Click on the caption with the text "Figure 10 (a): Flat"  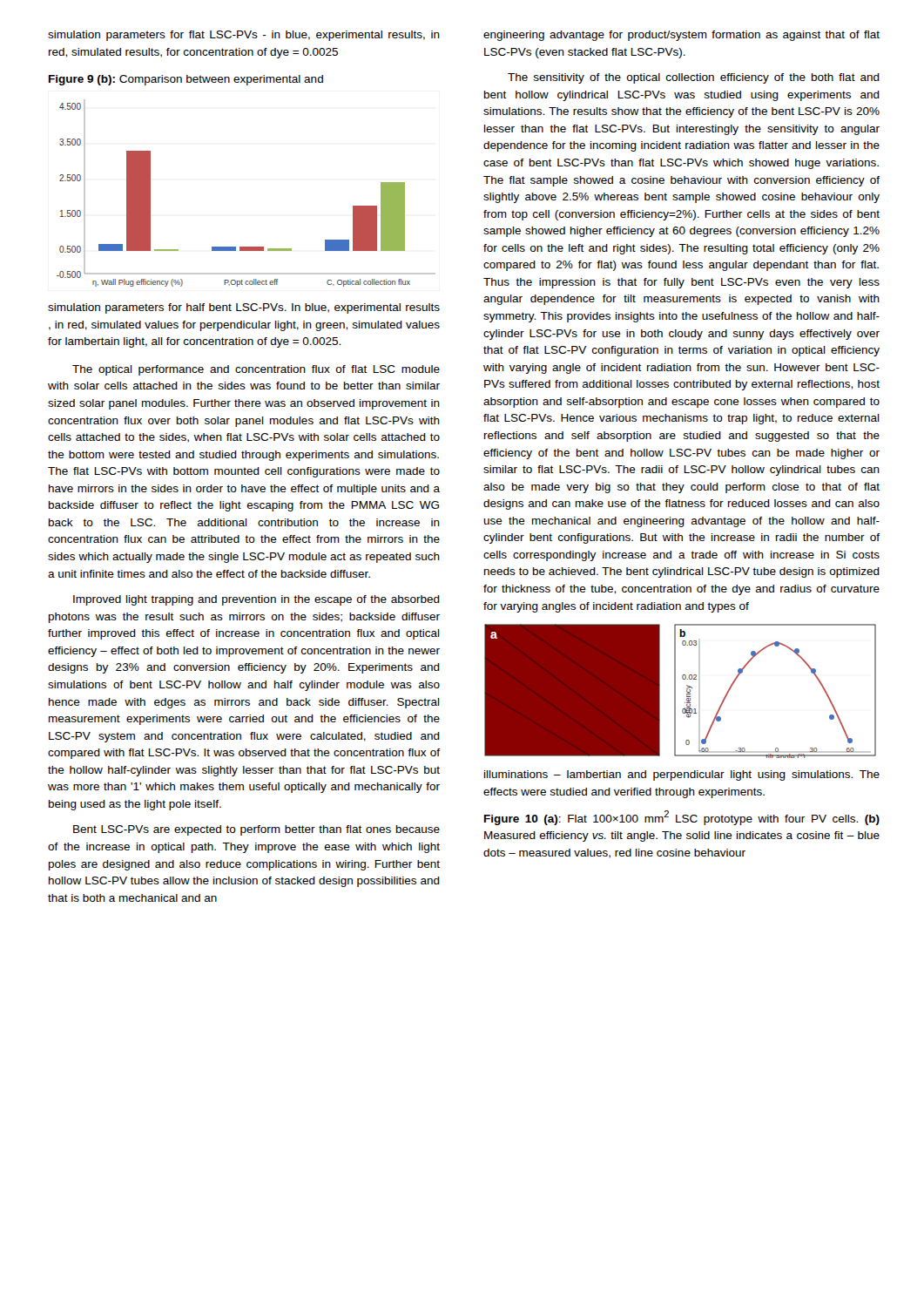(x=681, y=834)
